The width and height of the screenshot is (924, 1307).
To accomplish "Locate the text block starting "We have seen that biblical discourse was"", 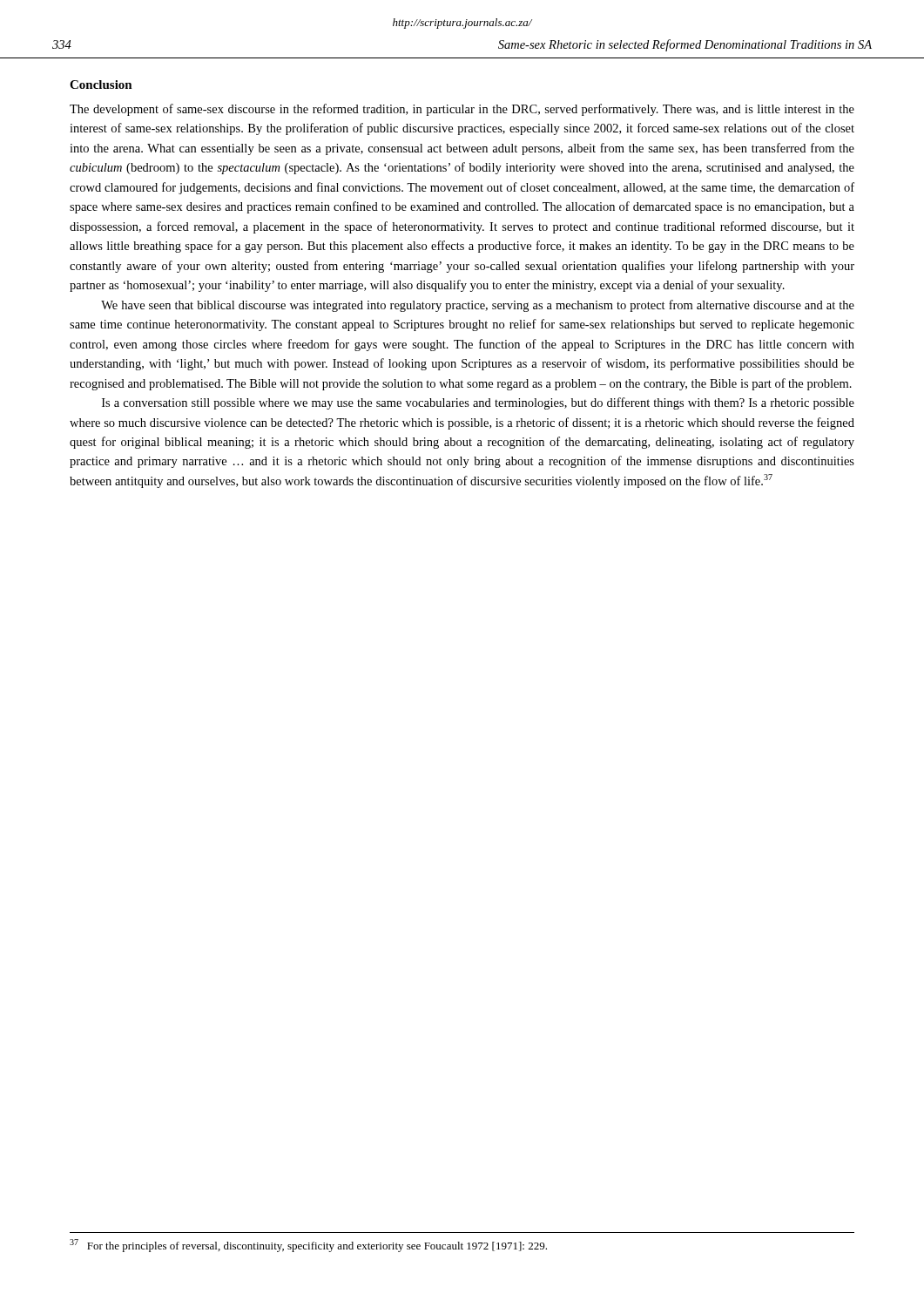I will tap(462, 344).
